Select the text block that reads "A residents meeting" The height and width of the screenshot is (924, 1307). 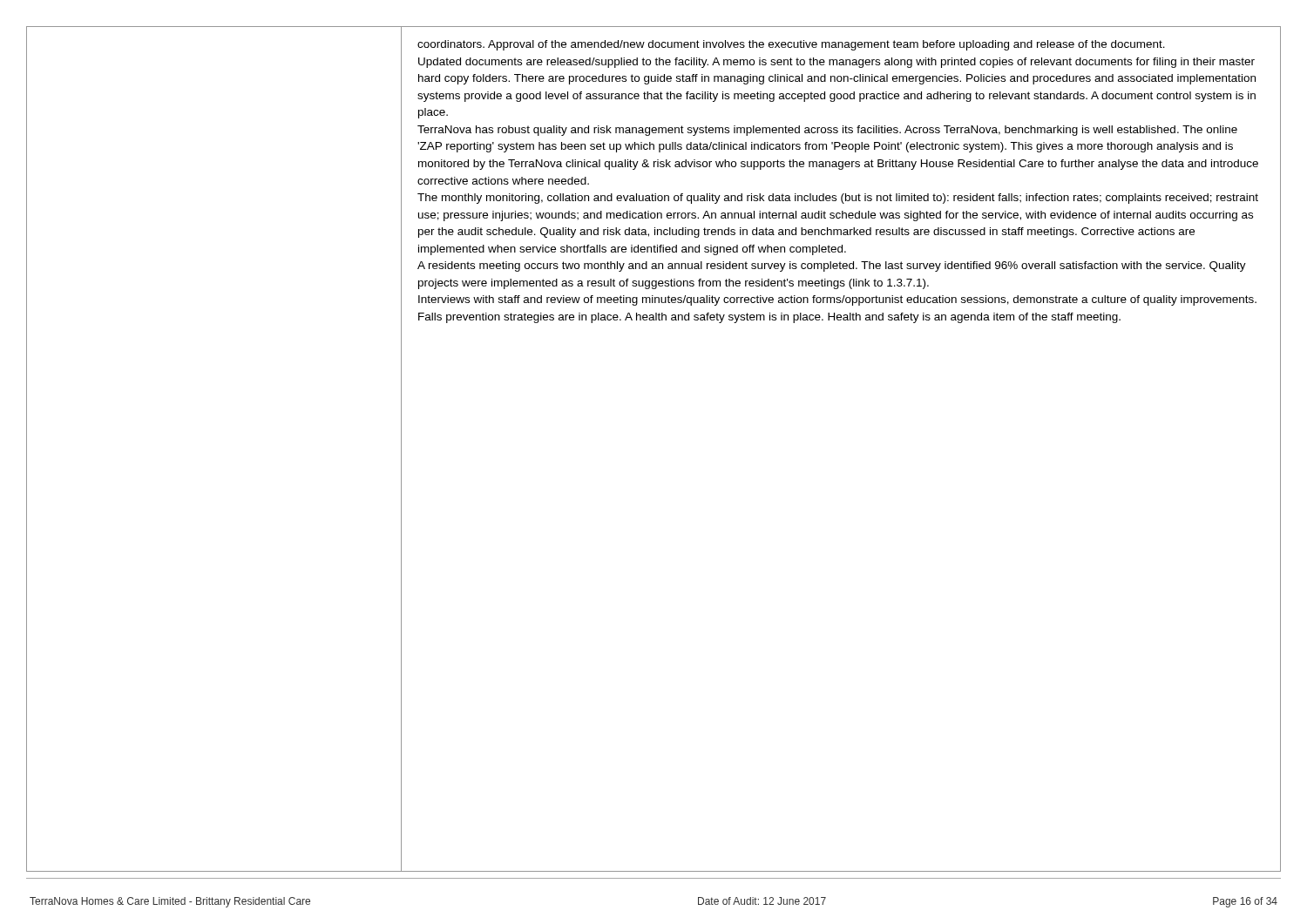[x=841, y=274]
